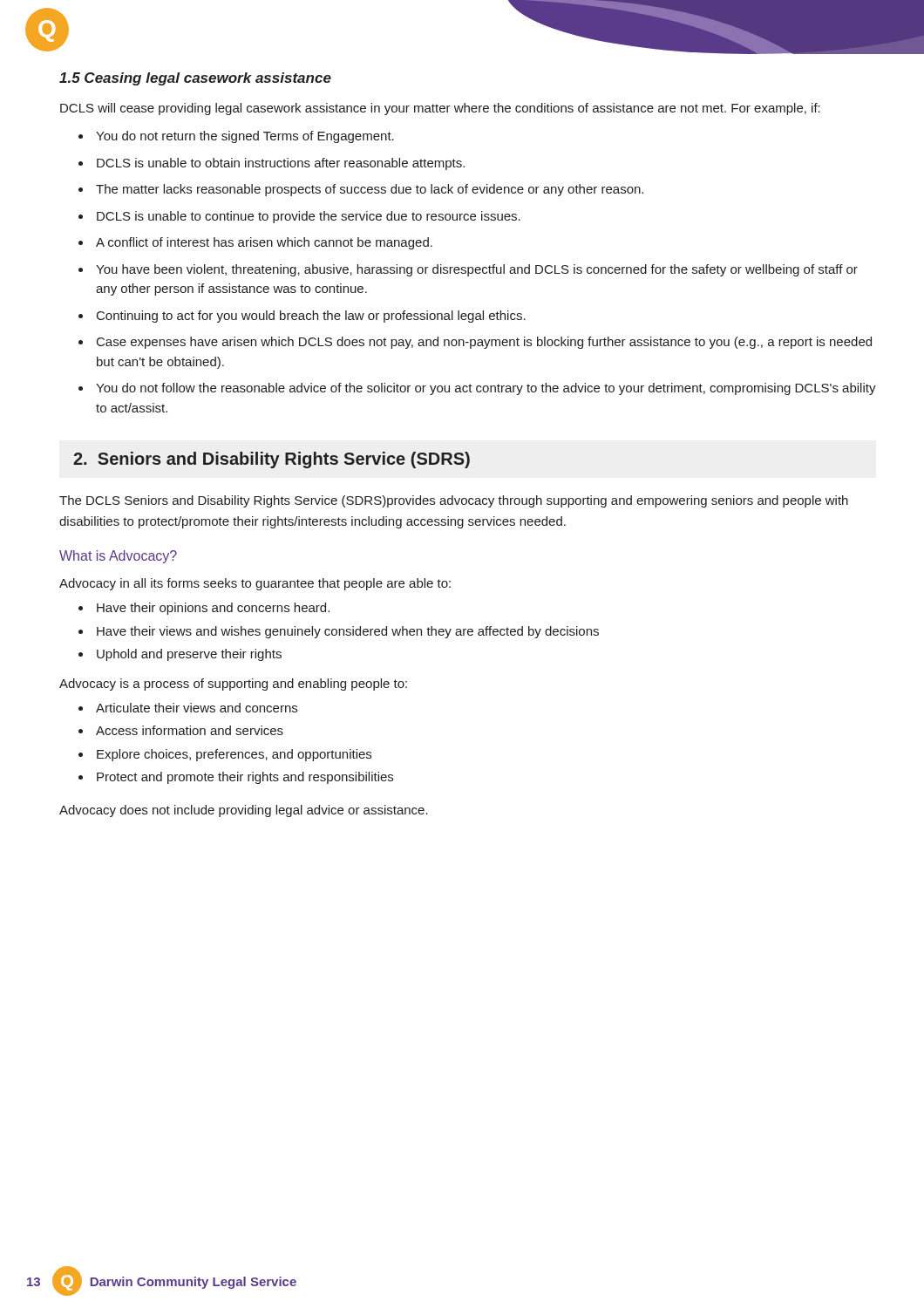This screenshot has width=924, height=1308.
Task: Click on the text block starting "DCLS is unable to obtain instructions"
Action: click(x=281, y=164)
